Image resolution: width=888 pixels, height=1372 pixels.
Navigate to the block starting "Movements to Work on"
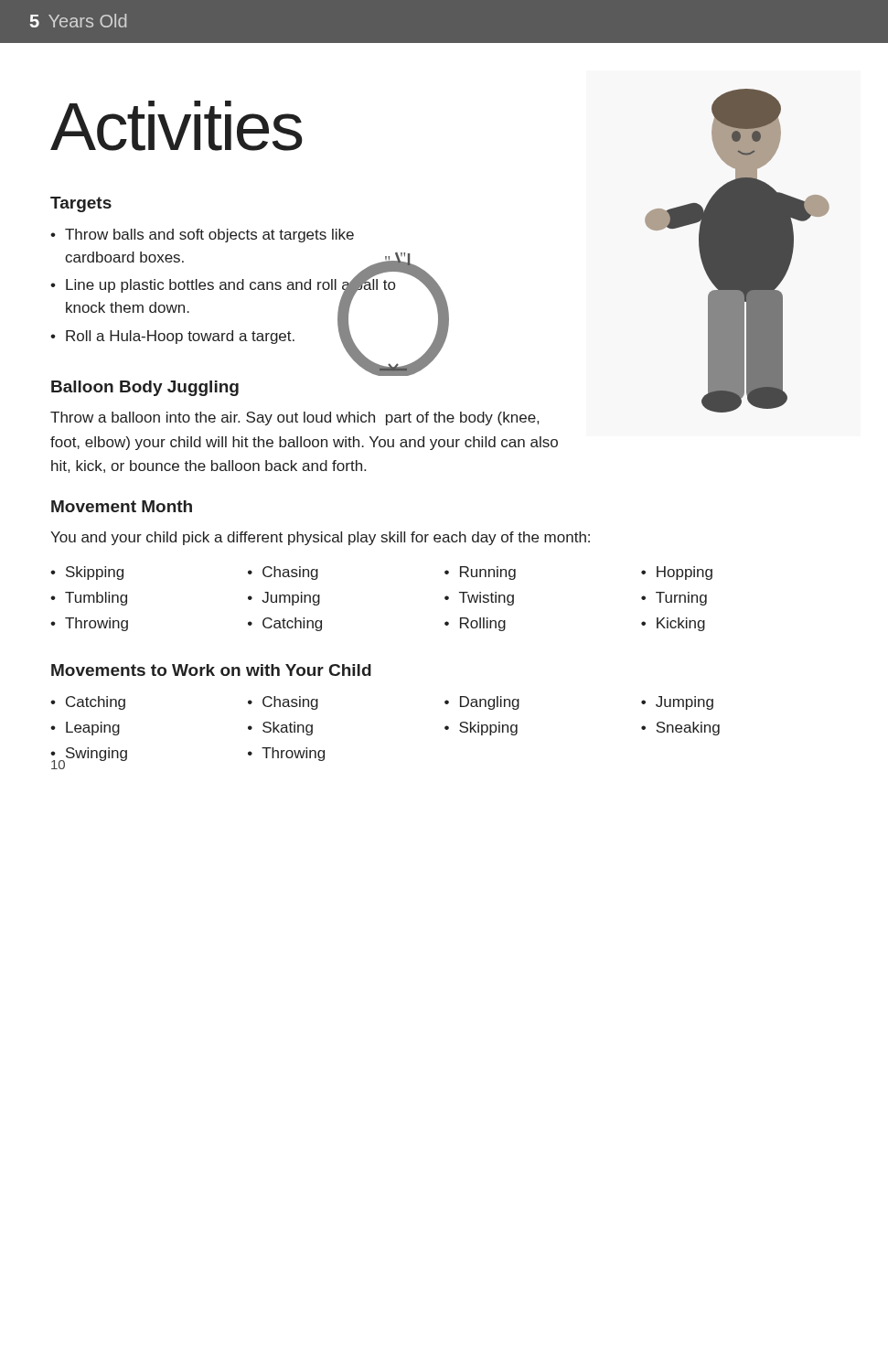[x=211, y=670]
